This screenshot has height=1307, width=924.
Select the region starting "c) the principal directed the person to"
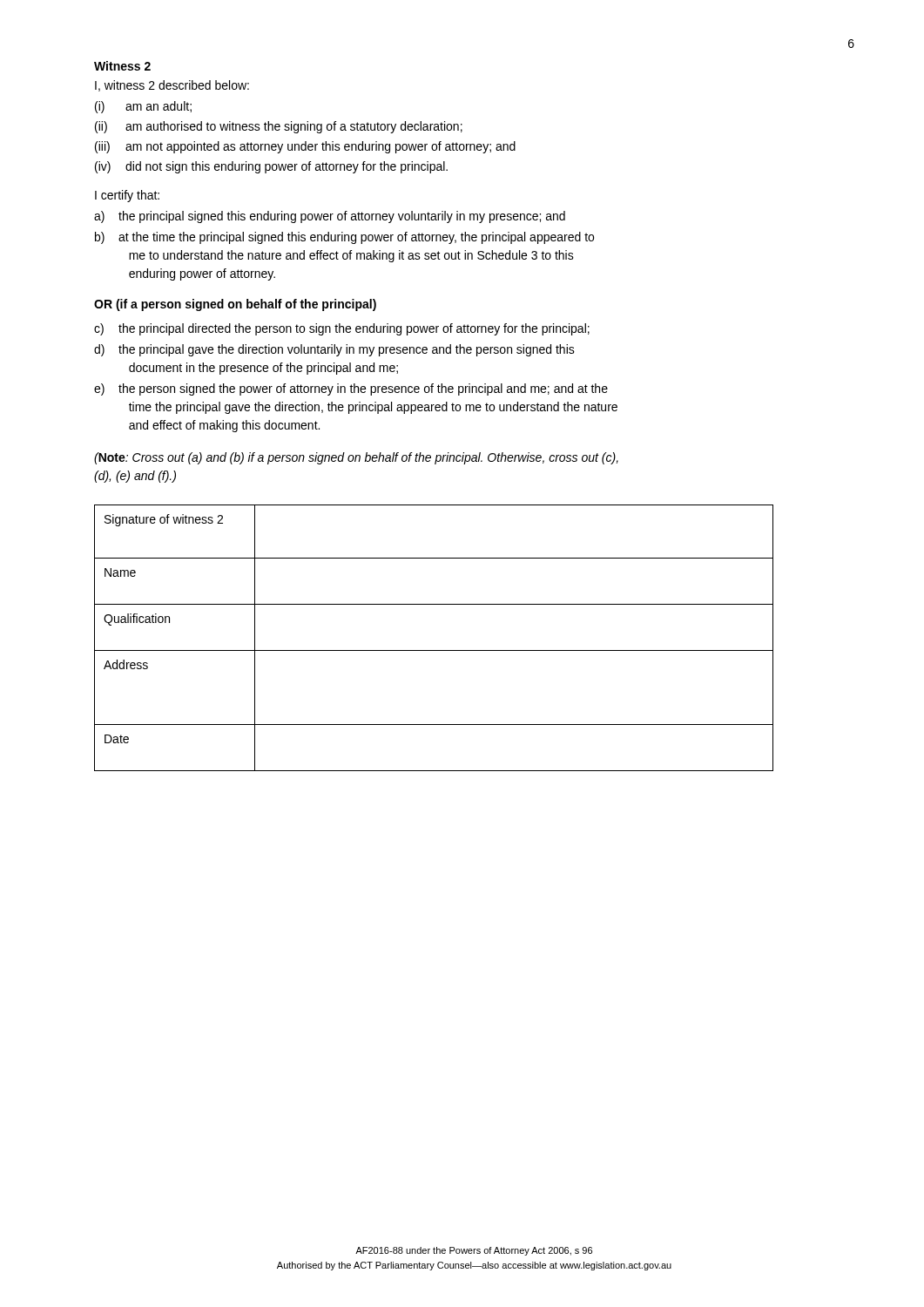click(342, 329)
